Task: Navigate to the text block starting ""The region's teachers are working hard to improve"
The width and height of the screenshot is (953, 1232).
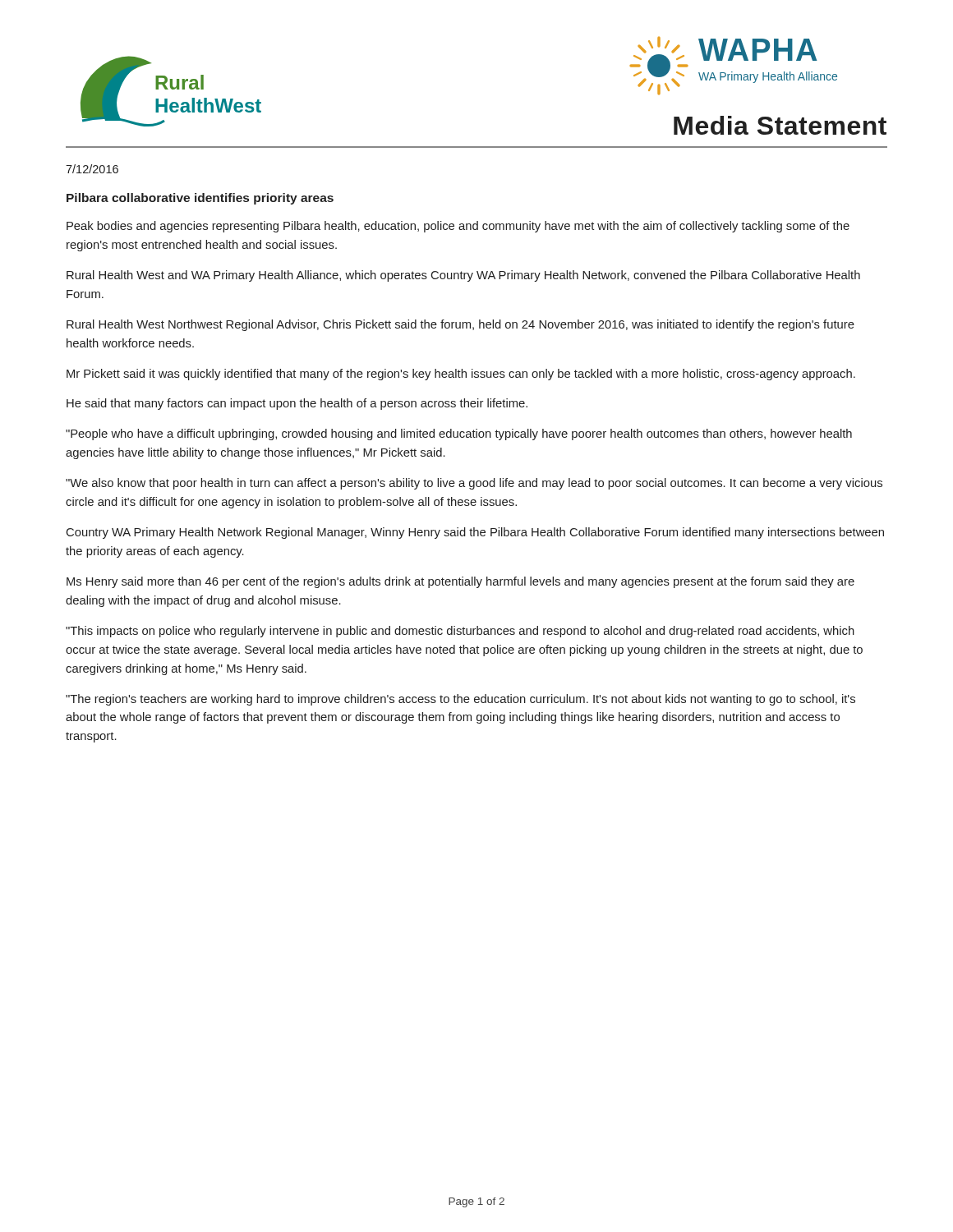Action: [461, 717]
